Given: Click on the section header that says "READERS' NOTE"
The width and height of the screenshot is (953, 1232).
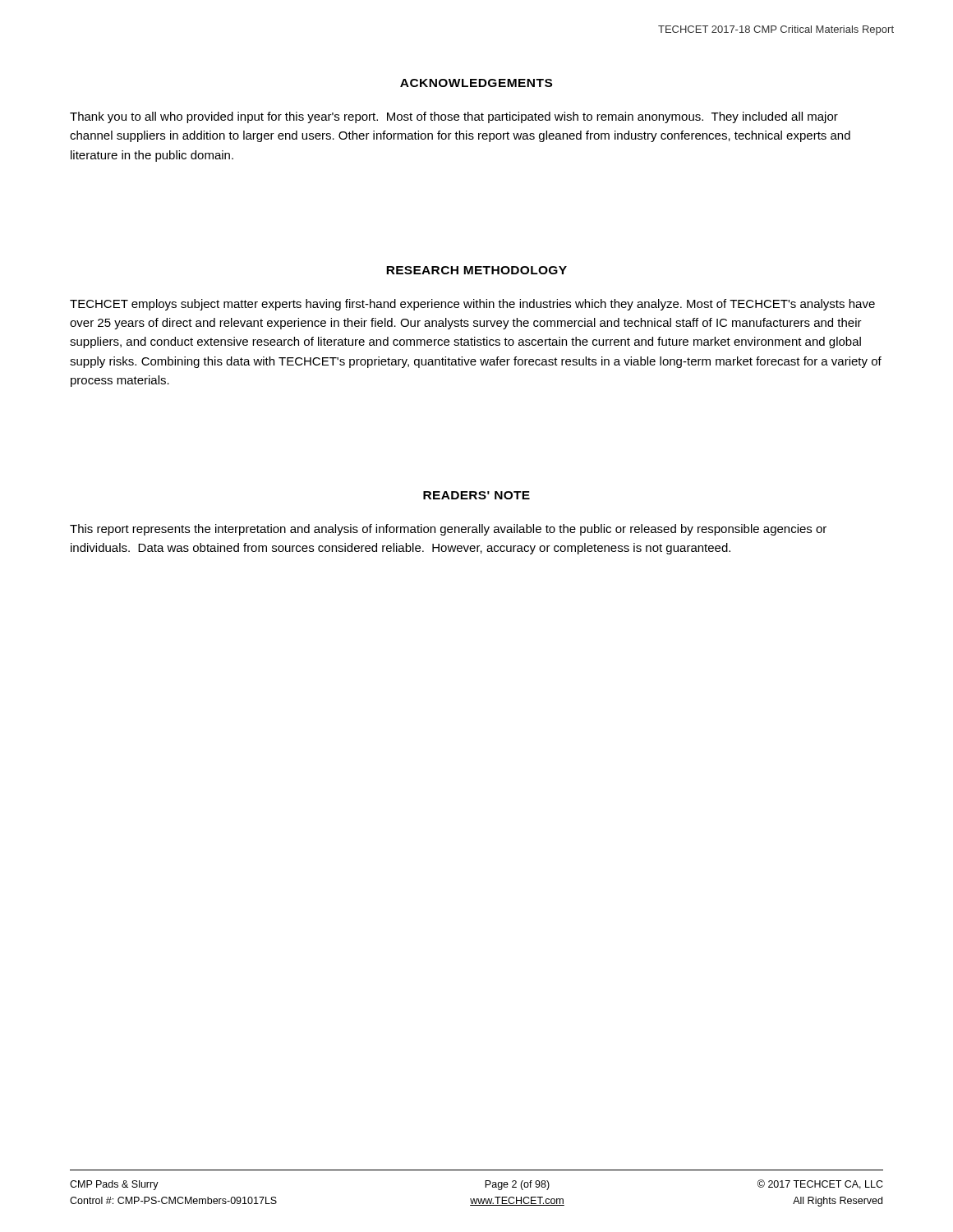Looking at the screenshot, I should [x=476, y=495].
